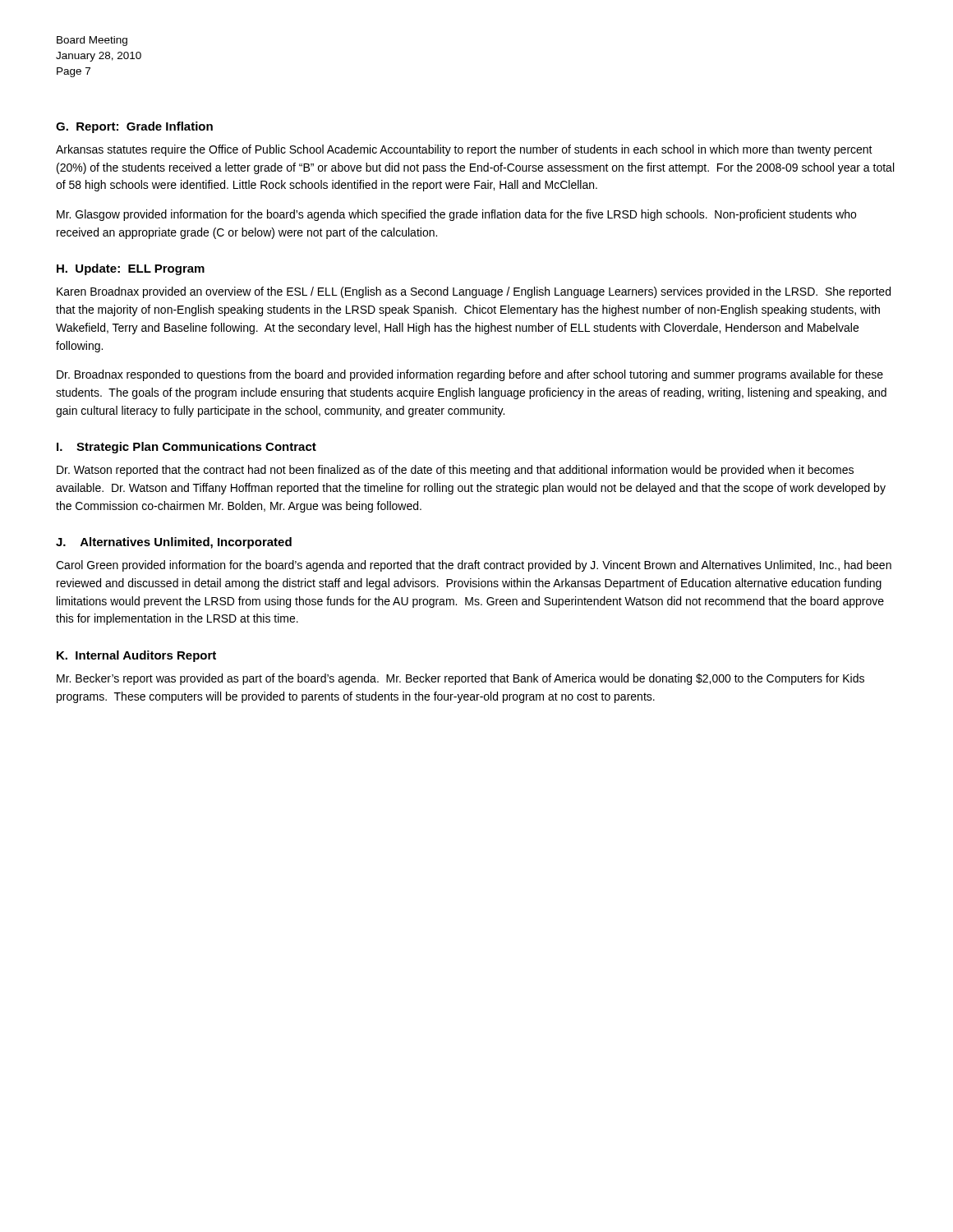The image size is (953, 1232).
Task: Select the section header containing "J. Alternatives Unlimited, Incorporated"
Action: click(174, 542)
